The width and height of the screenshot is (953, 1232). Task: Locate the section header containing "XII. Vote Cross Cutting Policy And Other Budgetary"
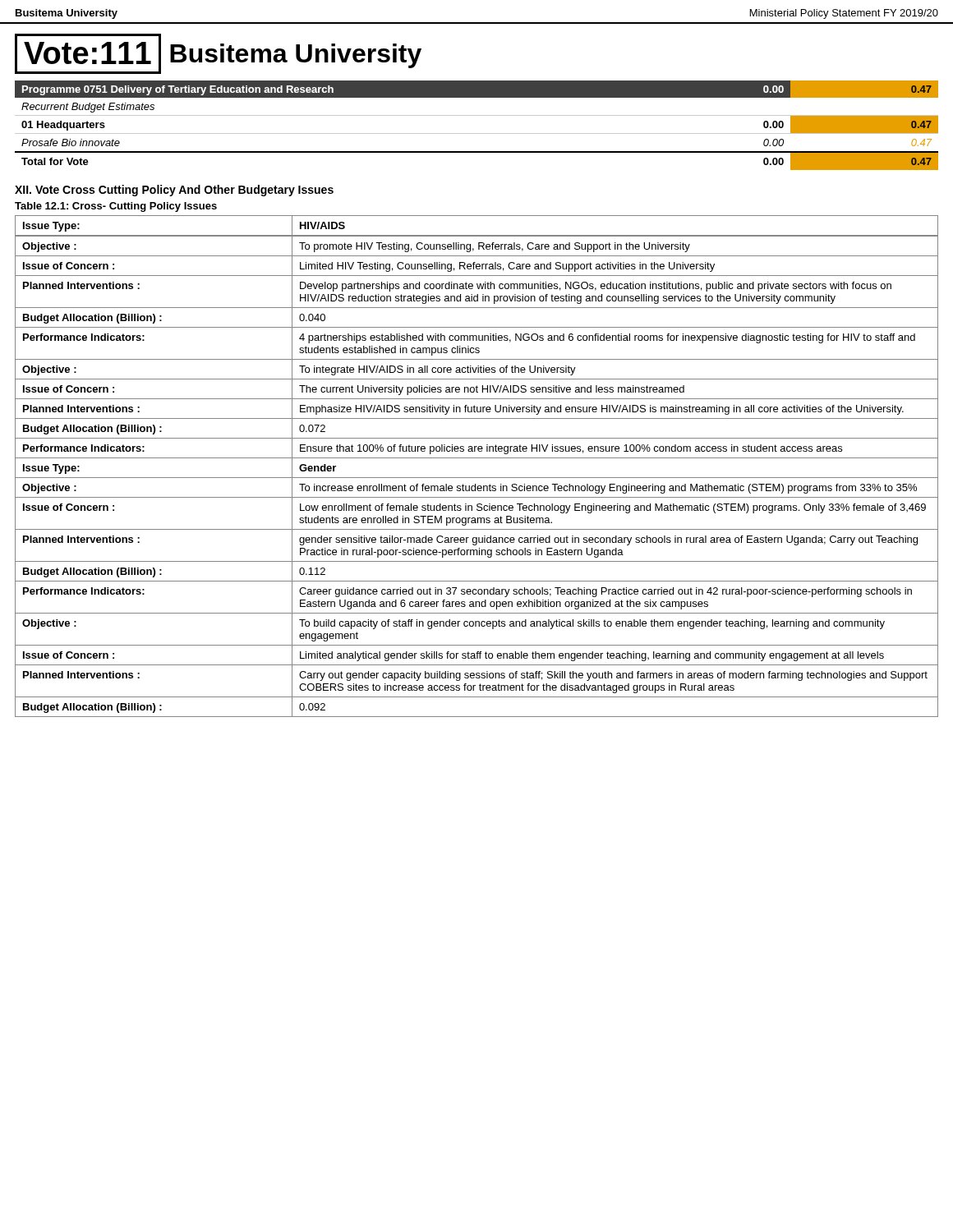pyautogui.click(x=174, y=190)
